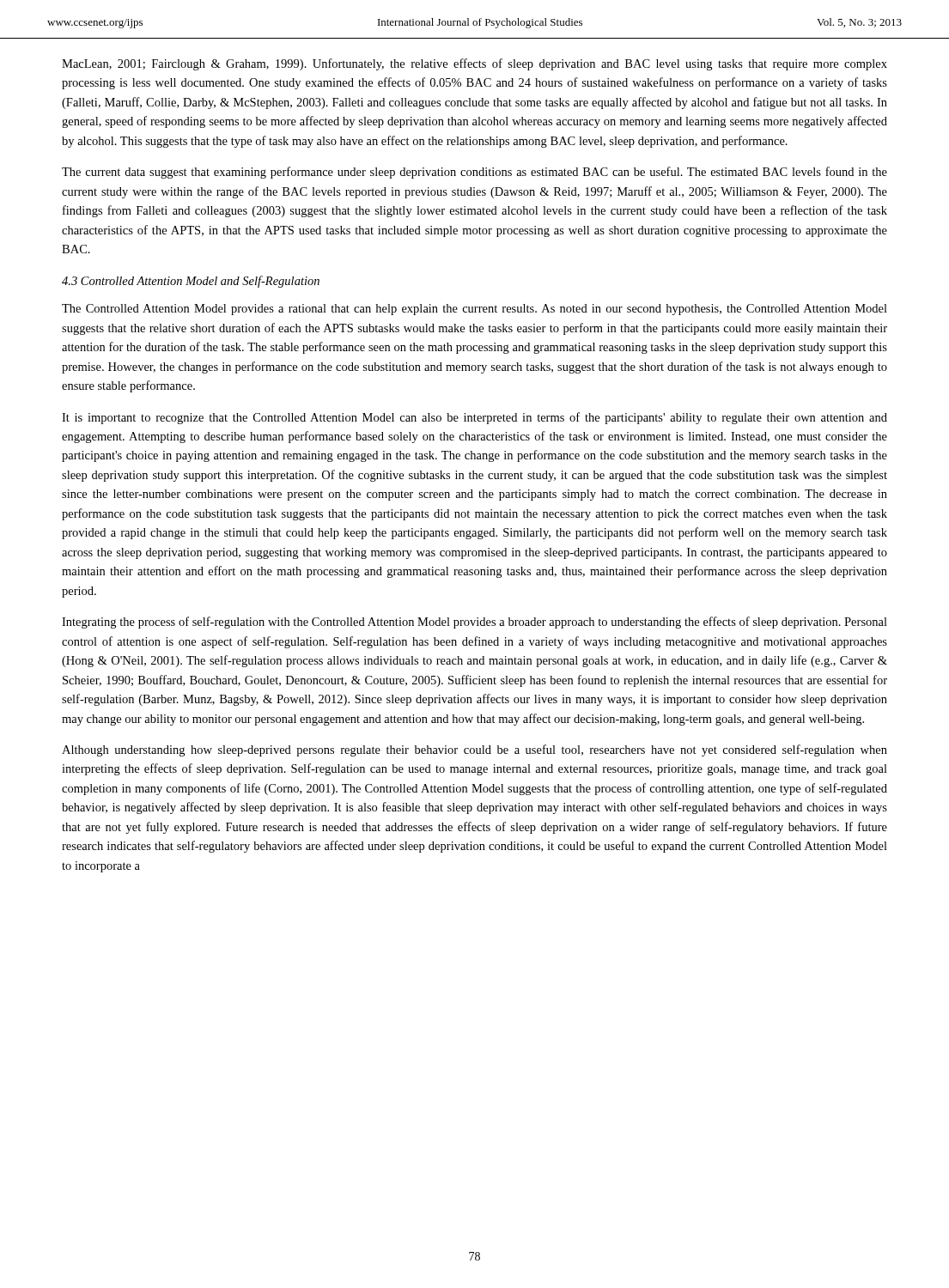This screenshot has height=1288, width=949.
Task: Navigate to the text starting "Although understanding how sleep-deprived persons"
Action: pos(474,808)
